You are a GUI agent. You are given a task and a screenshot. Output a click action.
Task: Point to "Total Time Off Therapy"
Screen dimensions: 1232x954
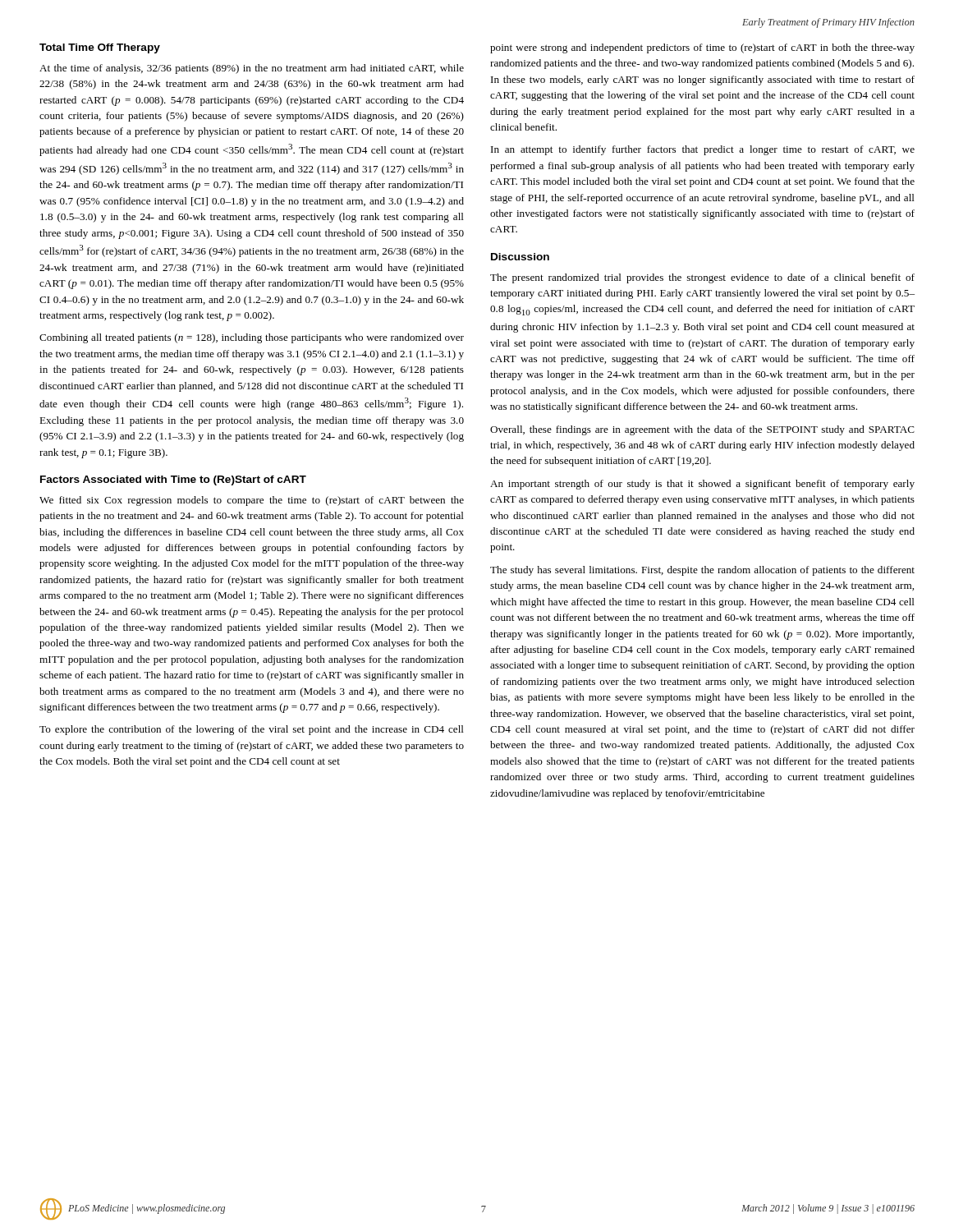click(x=100, y=47)
